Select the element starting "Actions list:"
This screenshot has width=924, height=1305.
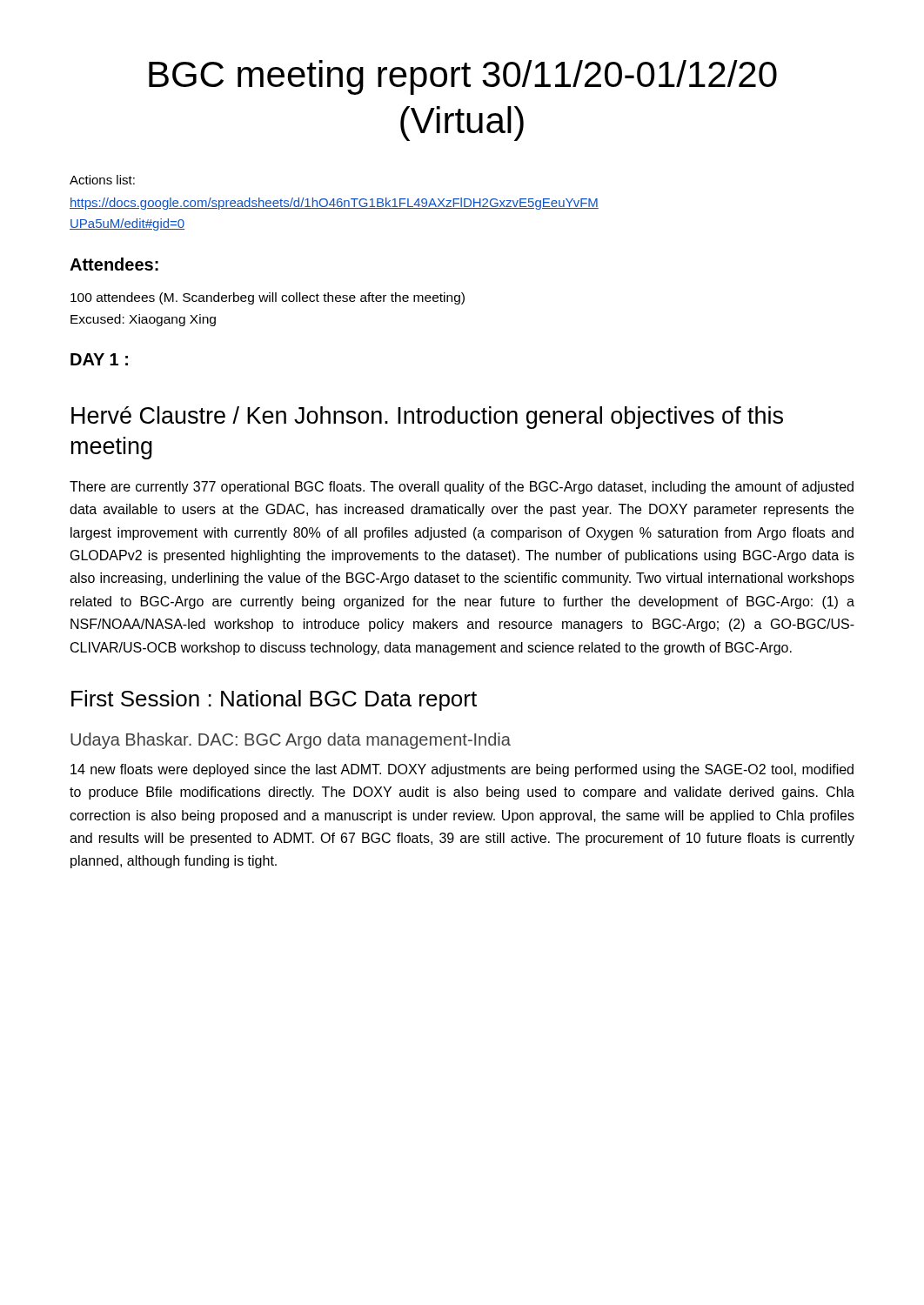coord(103,180)
